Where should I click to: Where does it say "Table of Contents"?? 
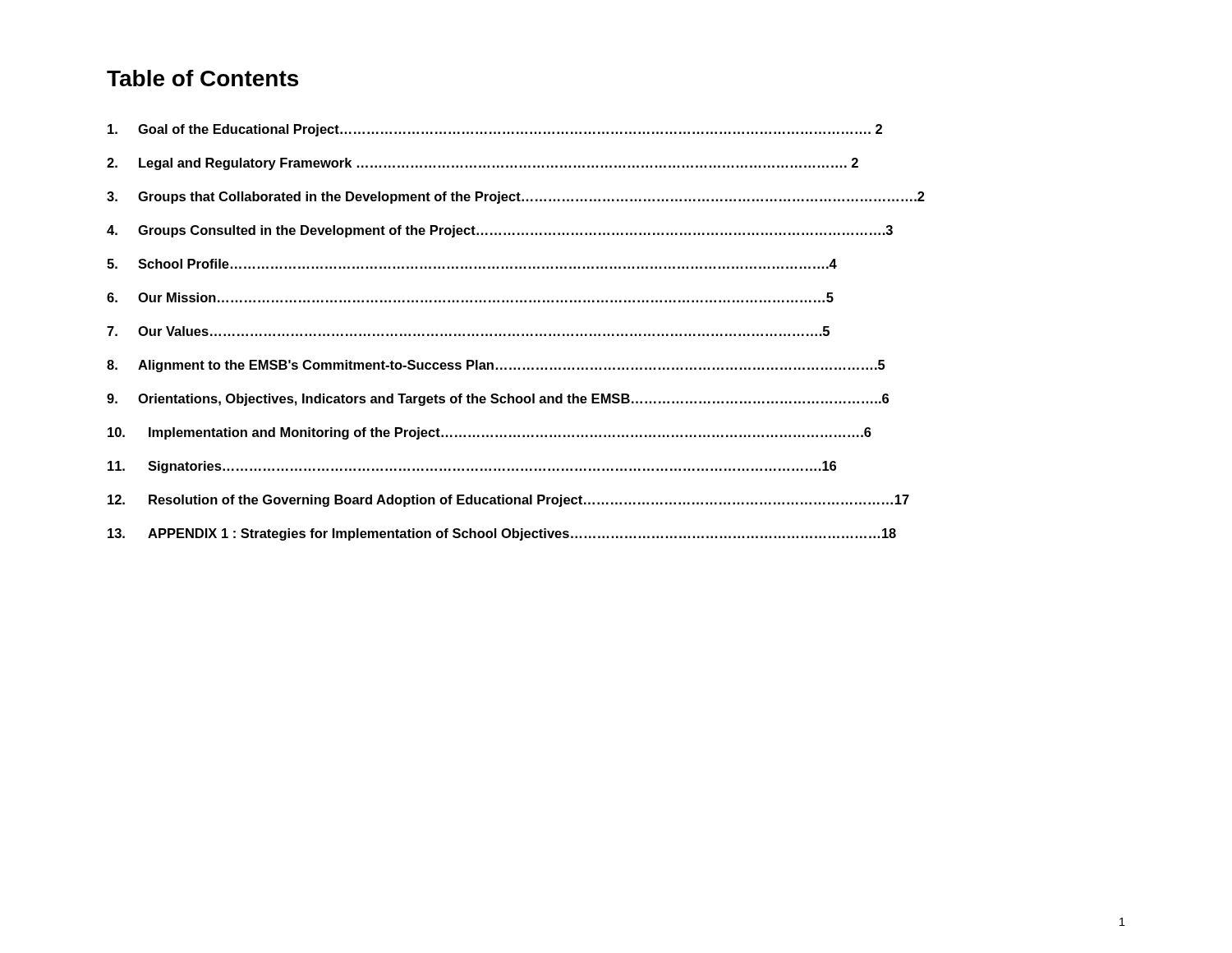click(x=203, y=78)
